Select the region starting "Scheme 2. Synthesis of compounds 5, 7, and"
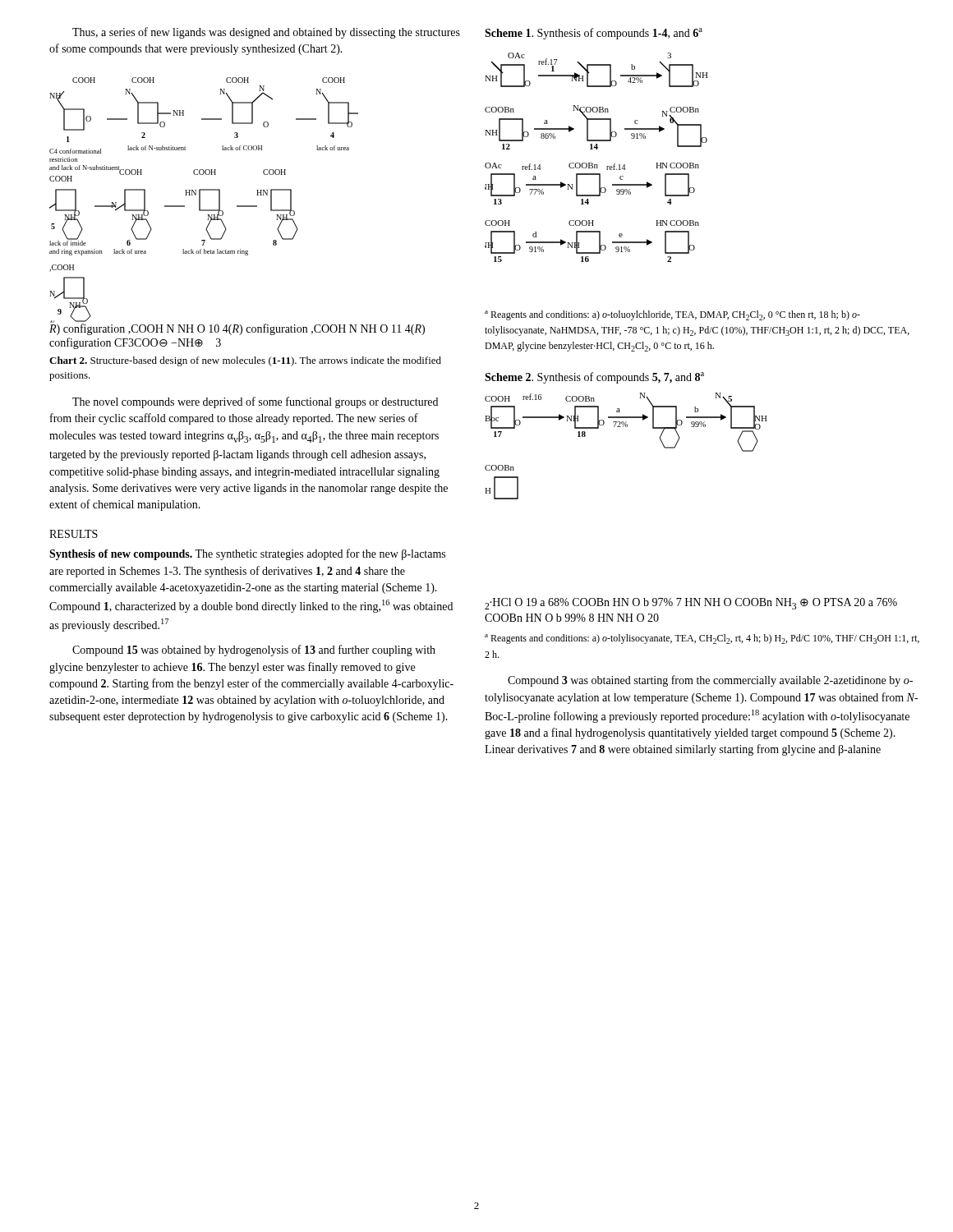 pos(594,376)
